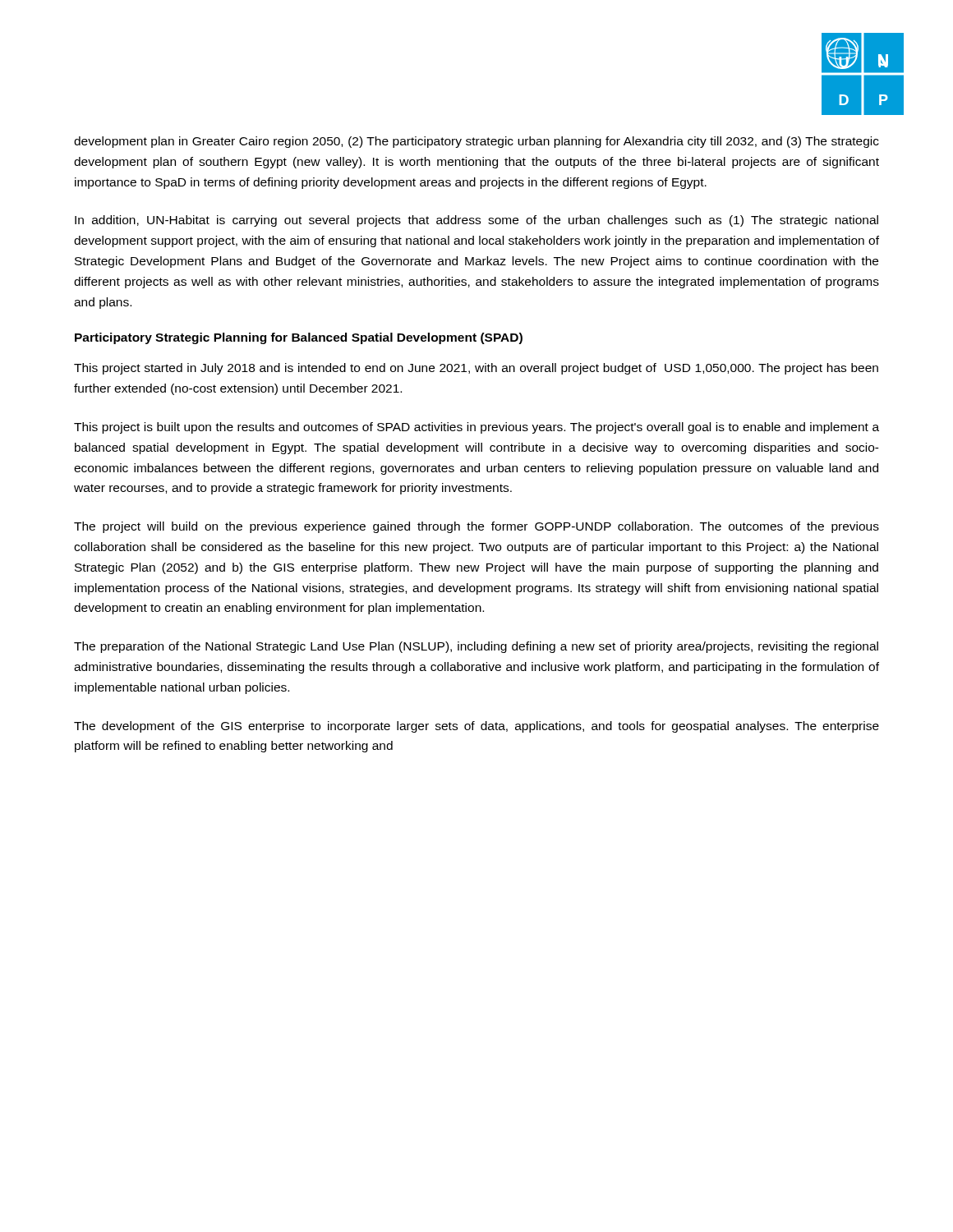Navigate to the text block starting "Participatory Strategic Planning for"

coord(298,337)
